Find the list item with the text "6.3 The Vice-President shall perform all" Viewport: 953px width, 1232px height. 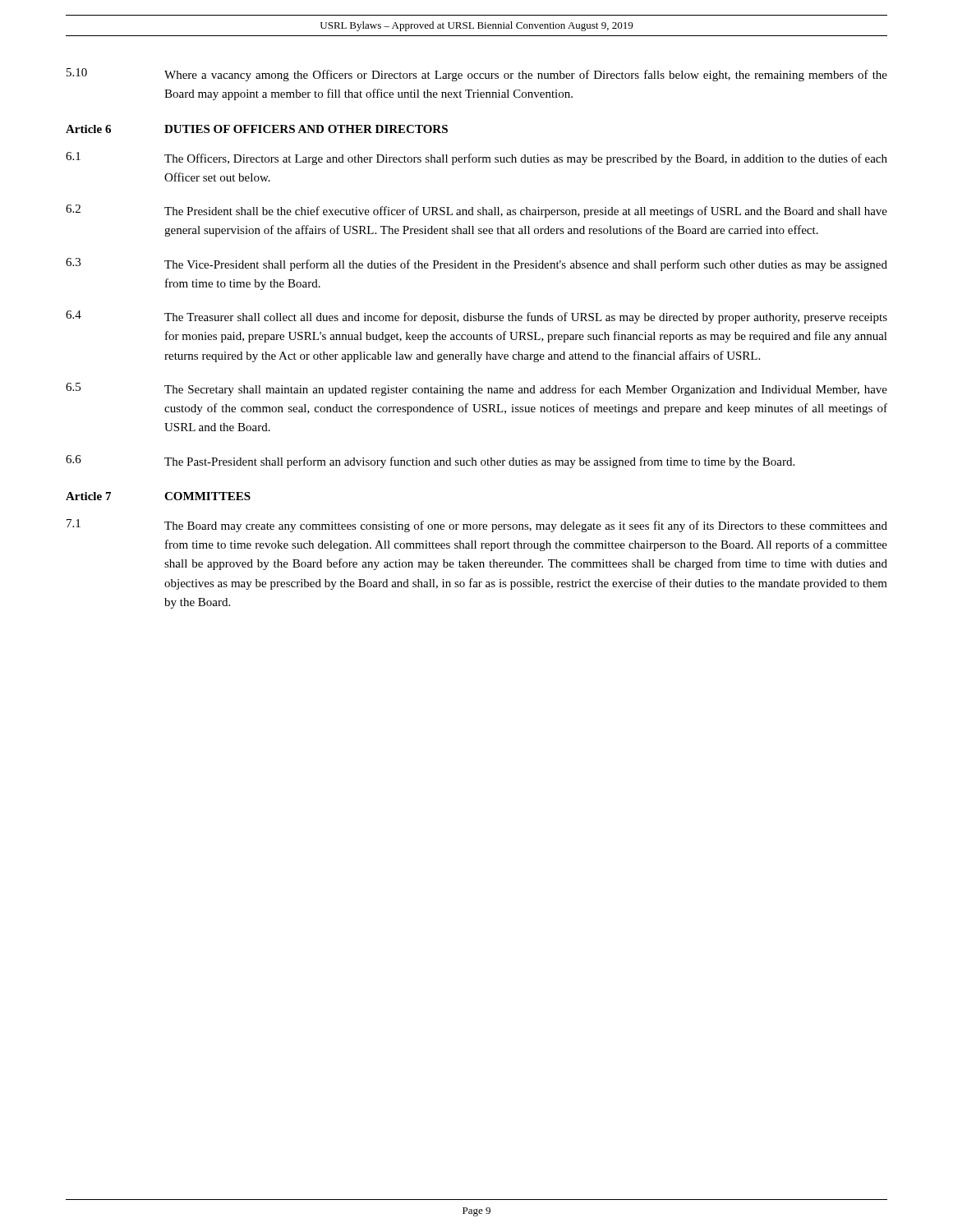(x=476, y=274)
